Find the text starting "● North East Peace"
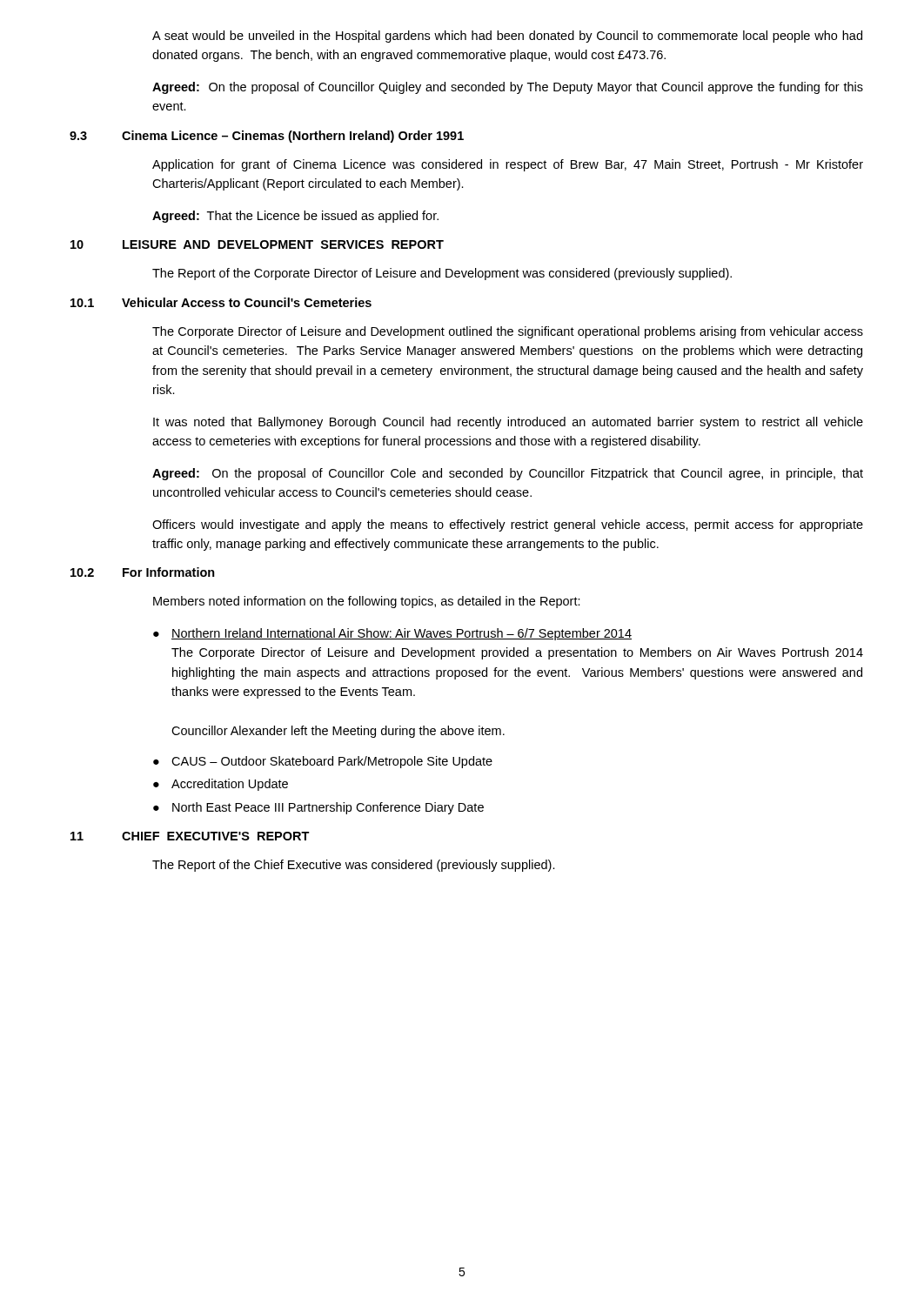 pos(318,808)
